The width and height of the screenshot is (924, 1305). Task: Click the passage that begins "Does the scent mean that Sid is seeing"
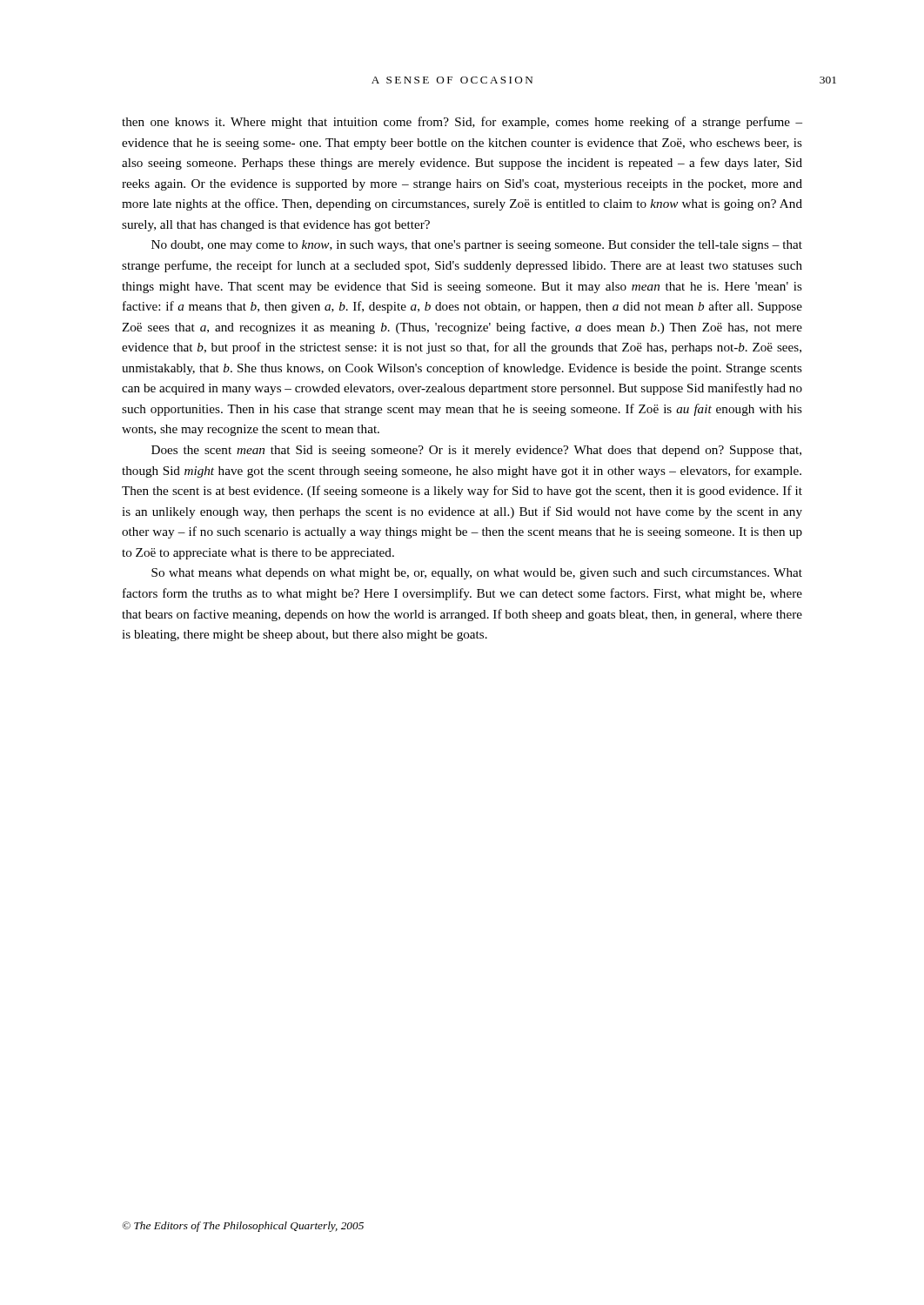(x=462, y=501)
